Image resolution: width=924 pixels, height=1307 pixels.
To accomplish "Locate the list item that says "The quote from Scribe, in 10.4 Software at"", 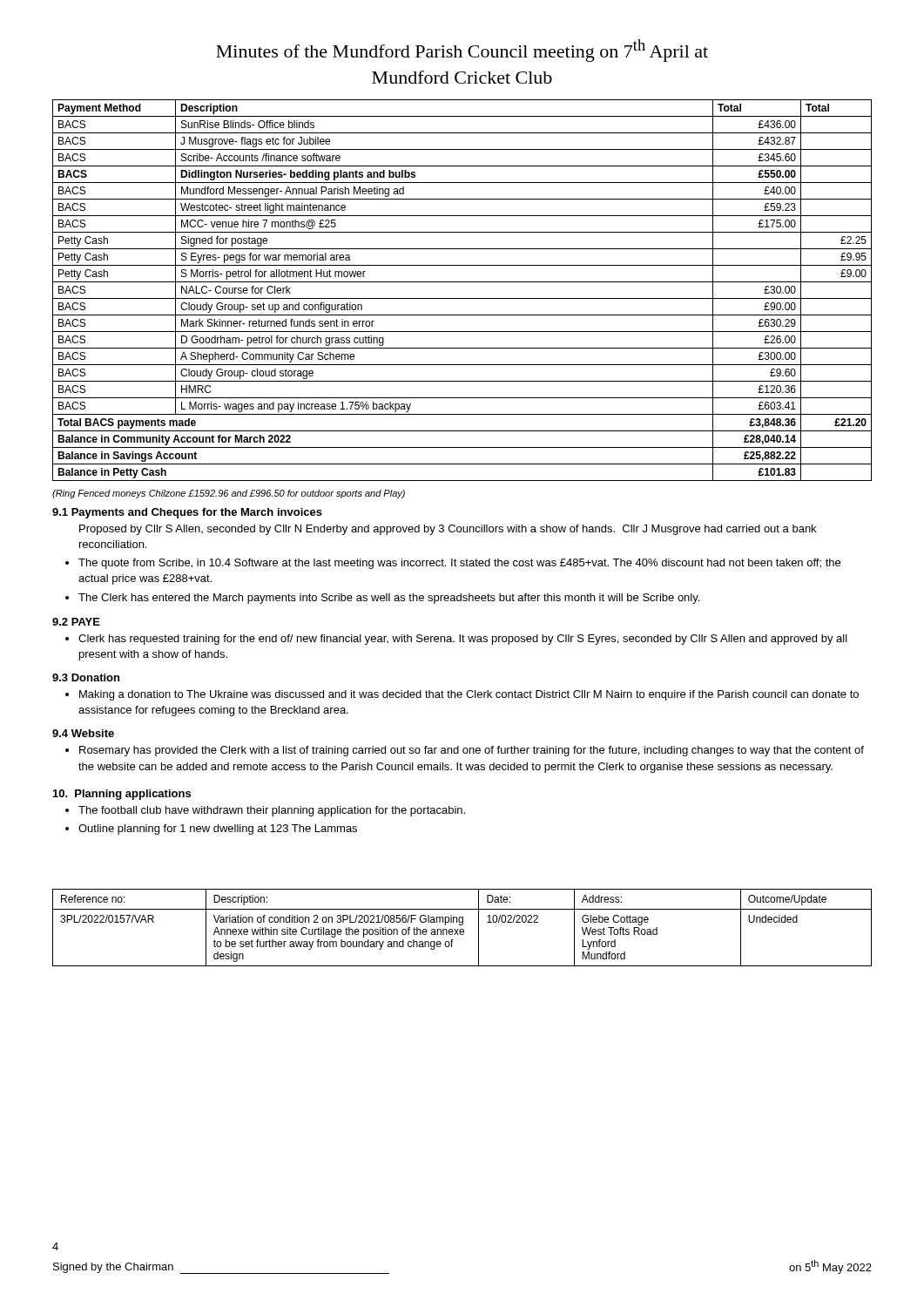I will [460, 570].
